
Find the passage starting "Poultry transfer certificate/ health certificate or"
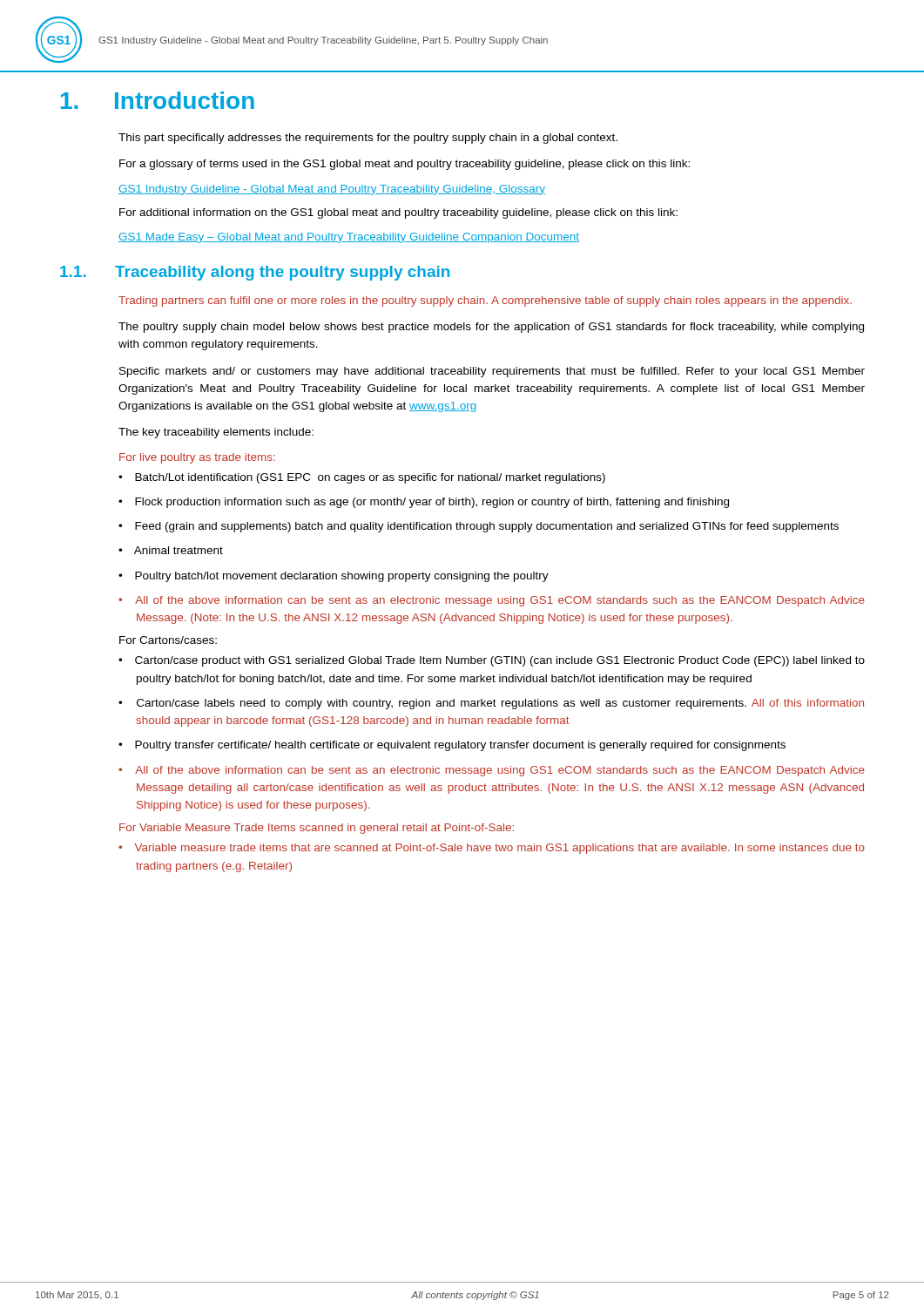tap(459, 745)
